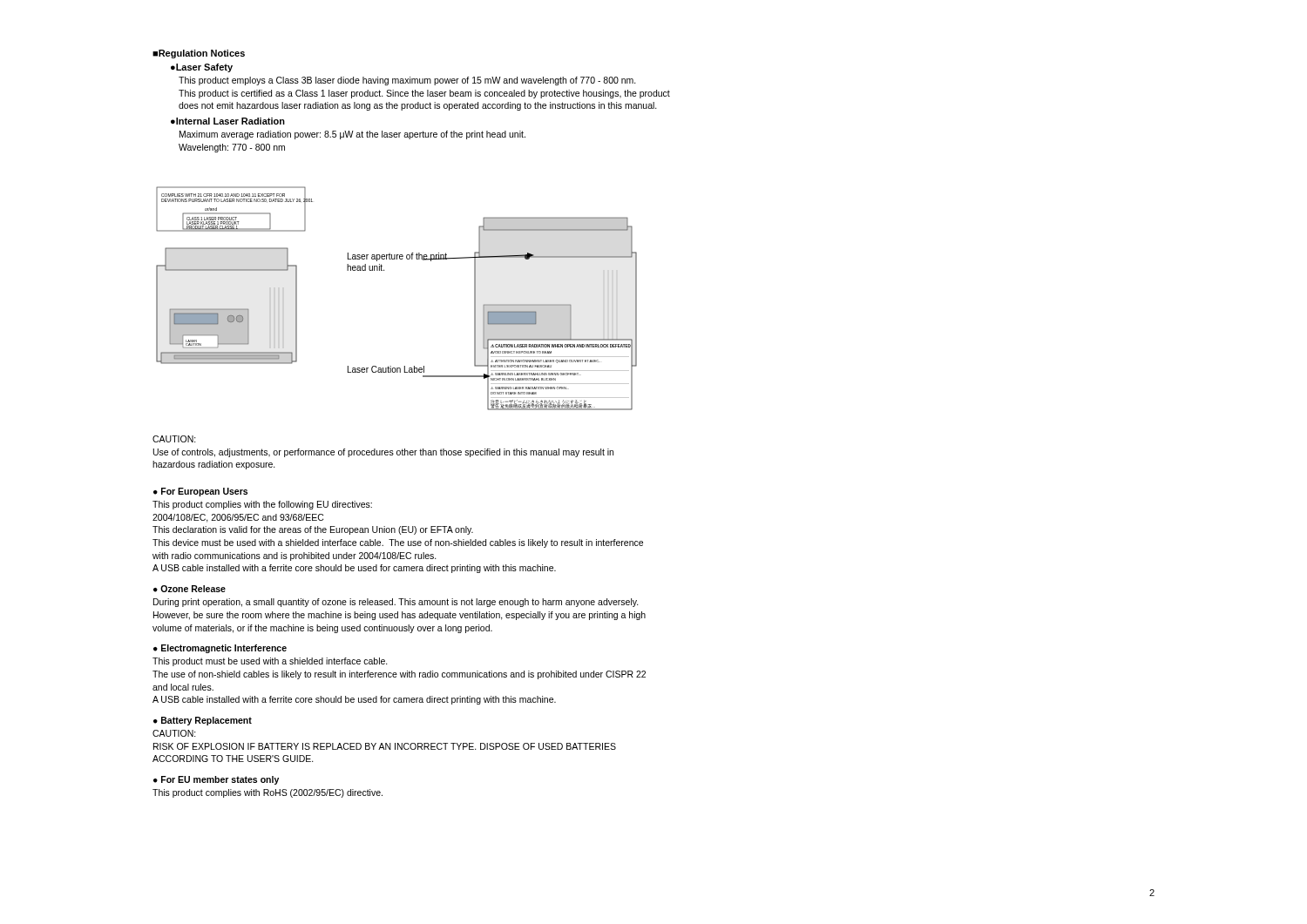Viewport: 1307px width, 924px height.
Task: Click where it says "● Electromagnetic Interference"
Action: click(x=220, y=648)
